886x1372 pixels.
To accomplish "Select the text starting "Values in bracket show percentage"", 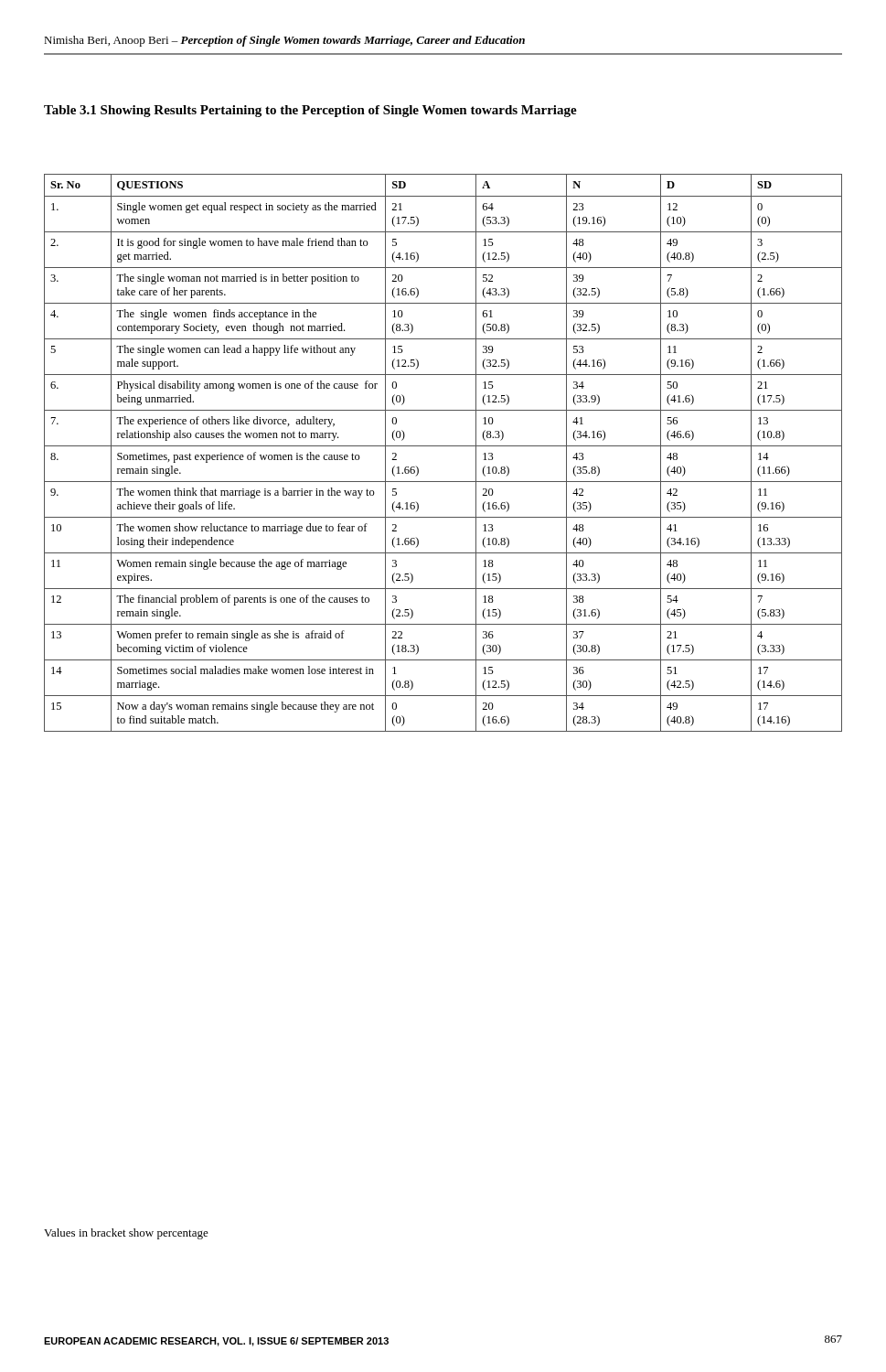I will tap(126, 1232).
